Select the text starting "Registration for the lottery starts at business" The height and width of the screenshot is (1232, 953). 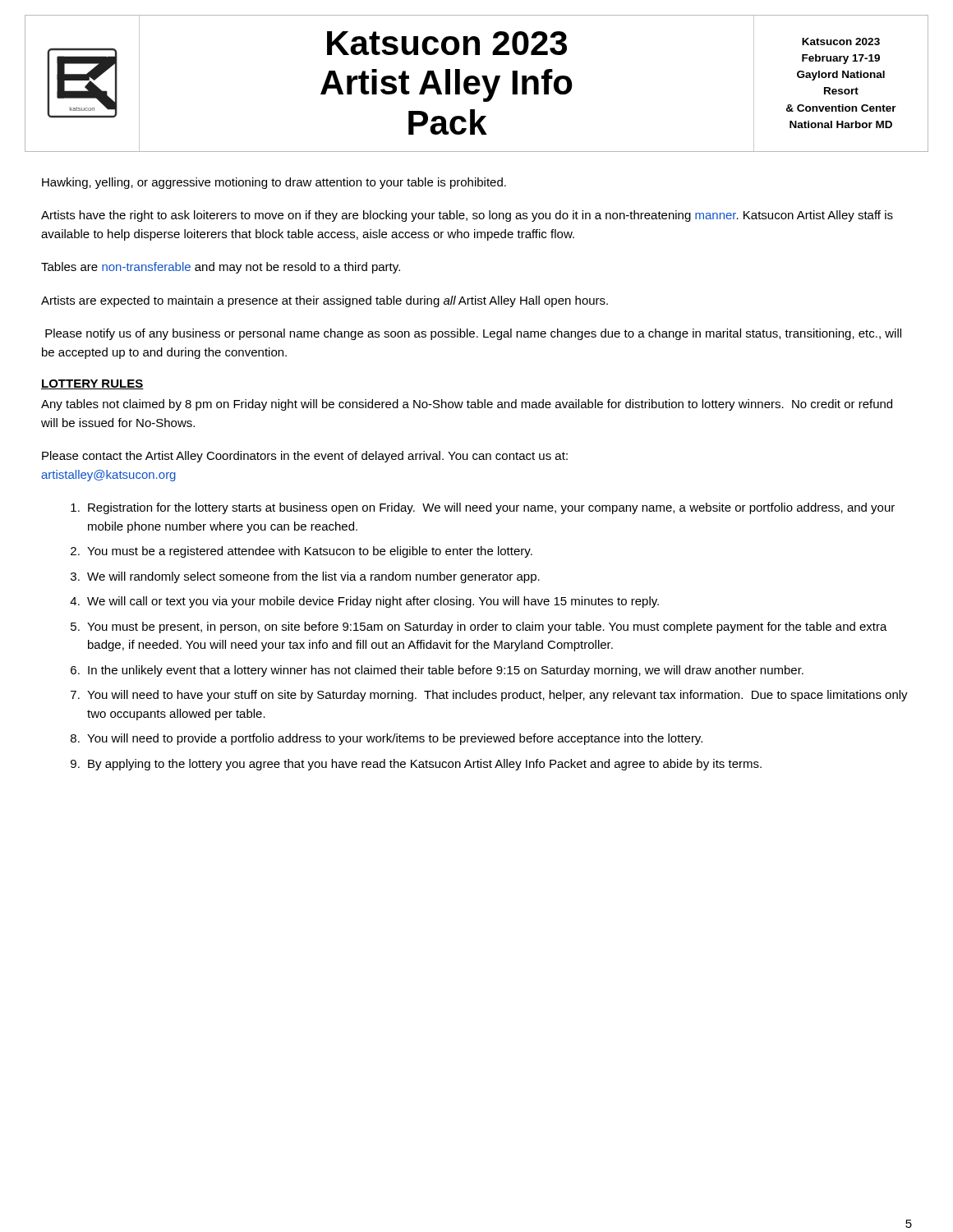pos(491,517)
